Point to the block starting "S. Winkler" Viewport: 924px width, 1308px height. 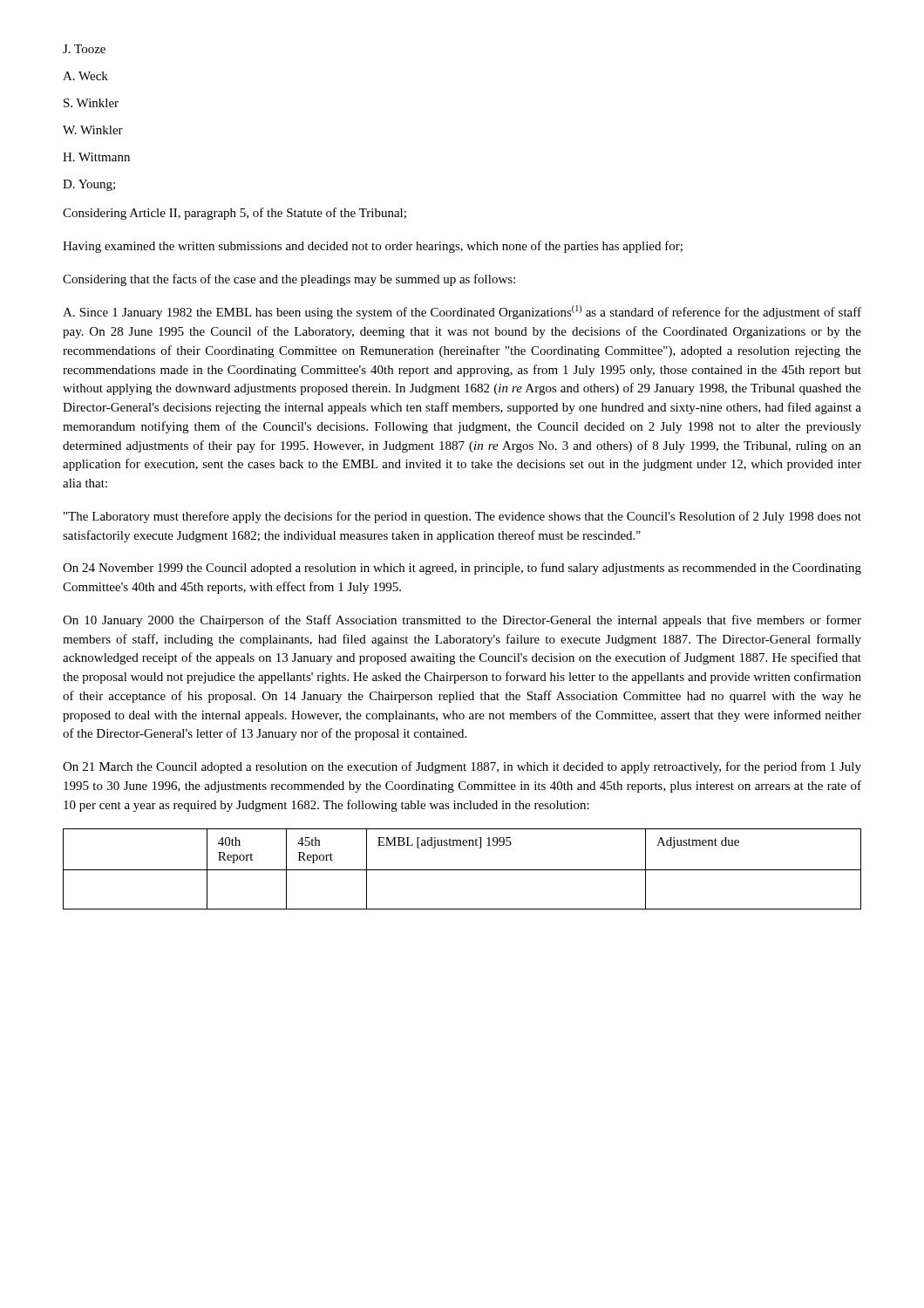[x=91, y=103]
